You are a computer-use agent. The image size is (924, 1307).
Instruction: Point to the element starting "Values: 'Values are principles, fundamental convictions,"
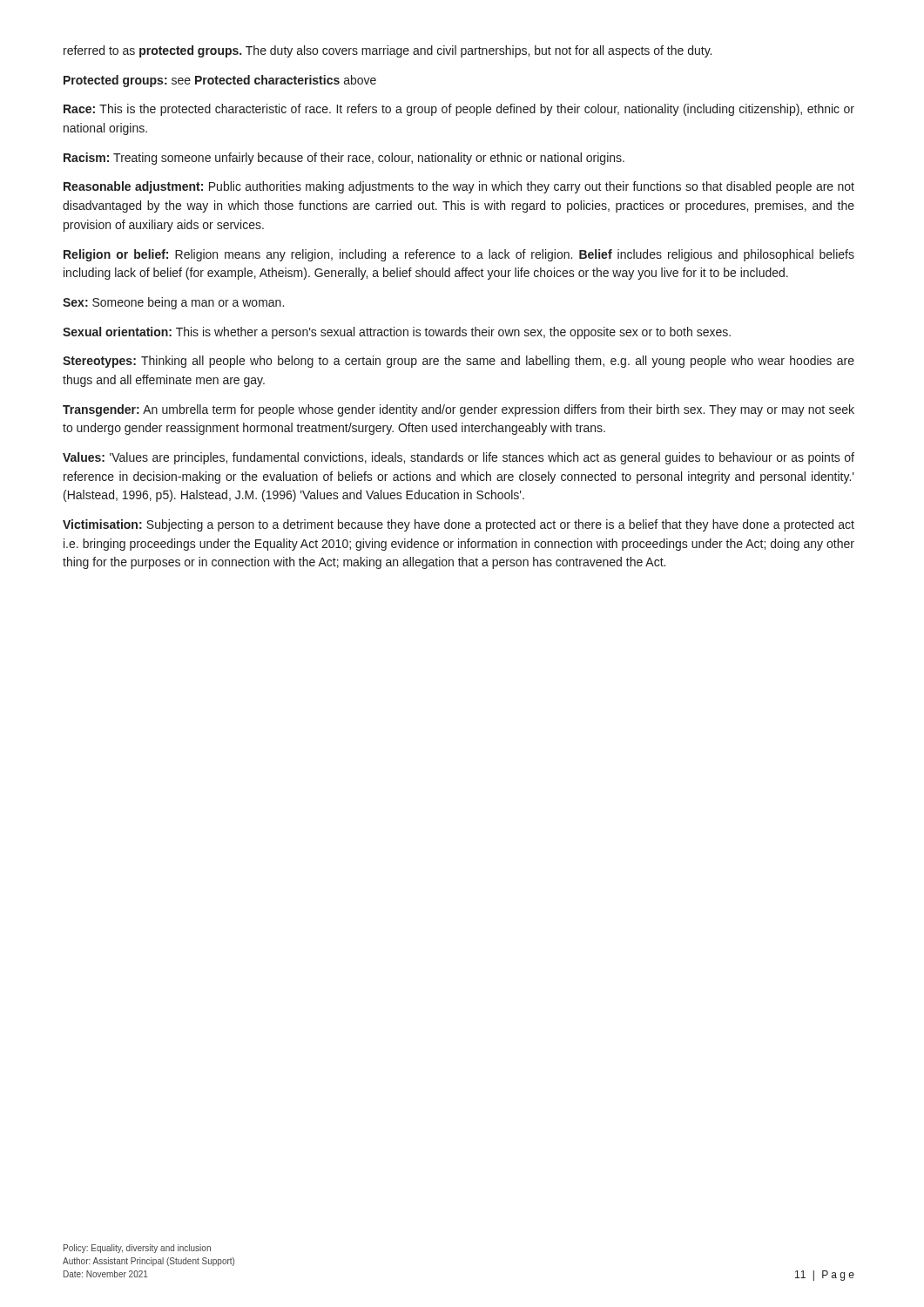459,476
